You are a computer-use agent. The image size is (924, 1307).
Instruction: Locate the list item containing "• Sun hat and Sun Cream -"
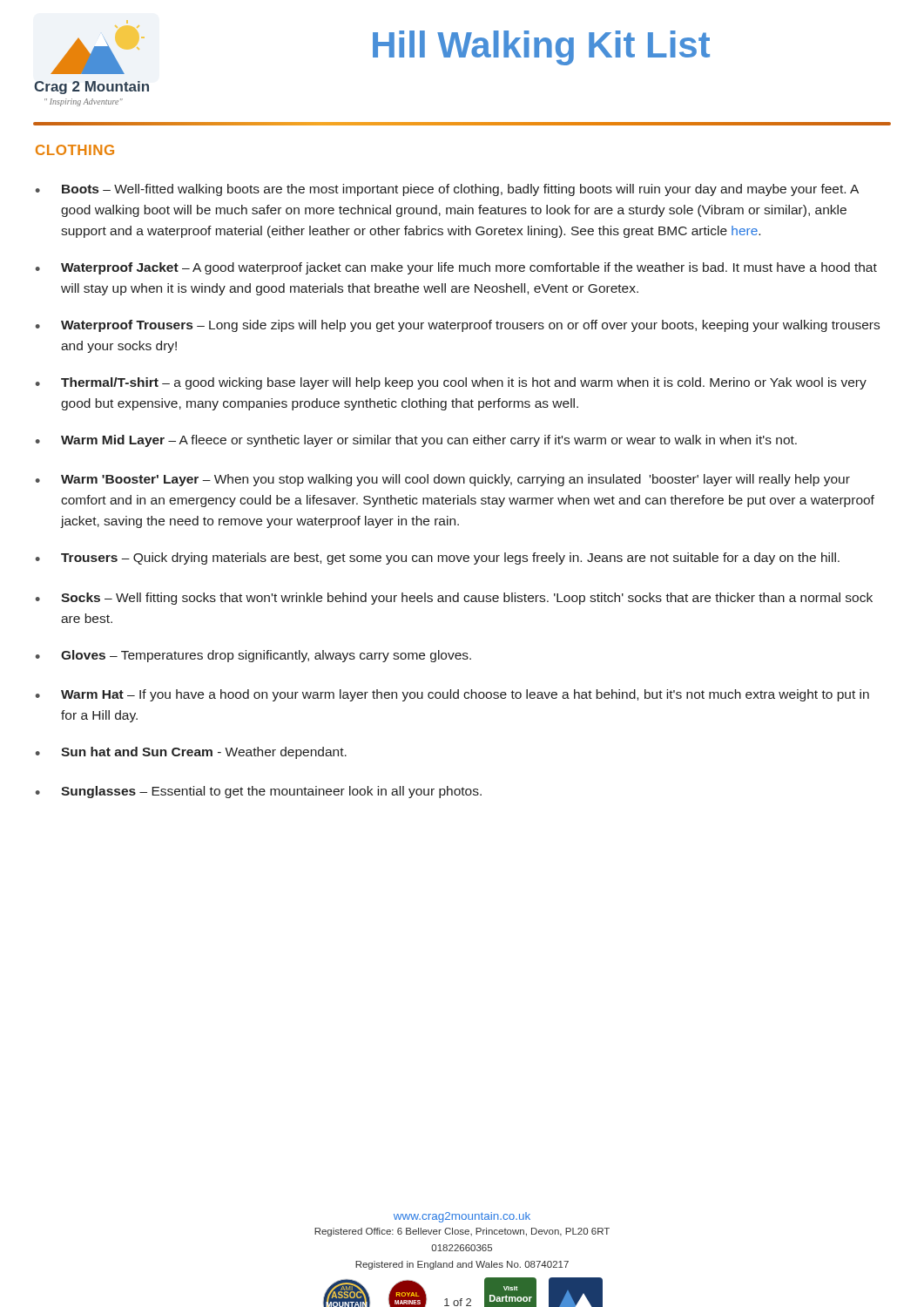pos(191,753)
